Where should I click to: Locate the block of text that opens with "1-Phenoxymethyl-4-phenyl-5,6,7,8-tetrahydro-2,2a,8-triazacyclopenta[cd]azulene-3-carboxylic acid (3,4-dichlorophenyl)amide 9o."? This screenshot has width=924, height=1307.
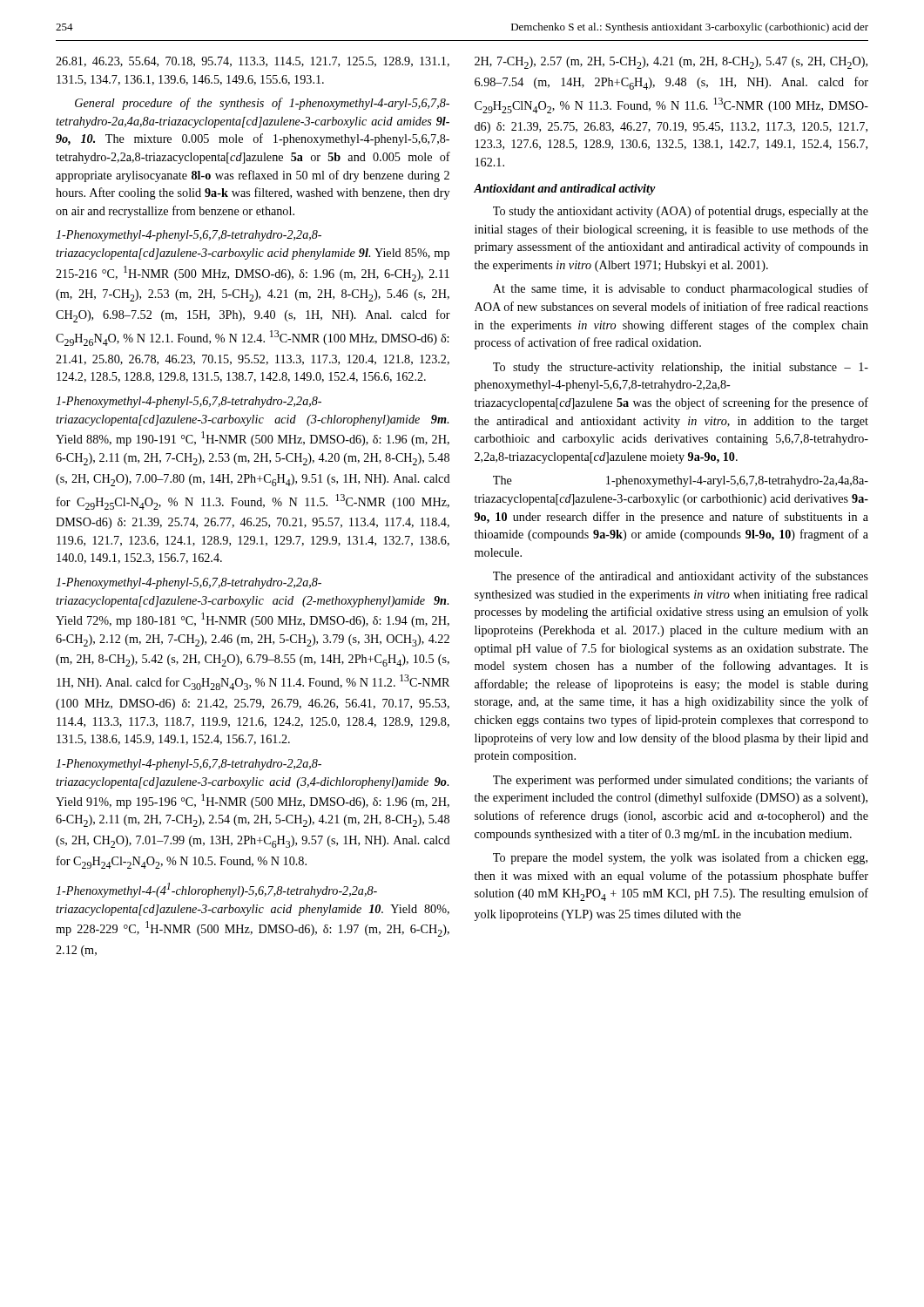pos(253,814)
